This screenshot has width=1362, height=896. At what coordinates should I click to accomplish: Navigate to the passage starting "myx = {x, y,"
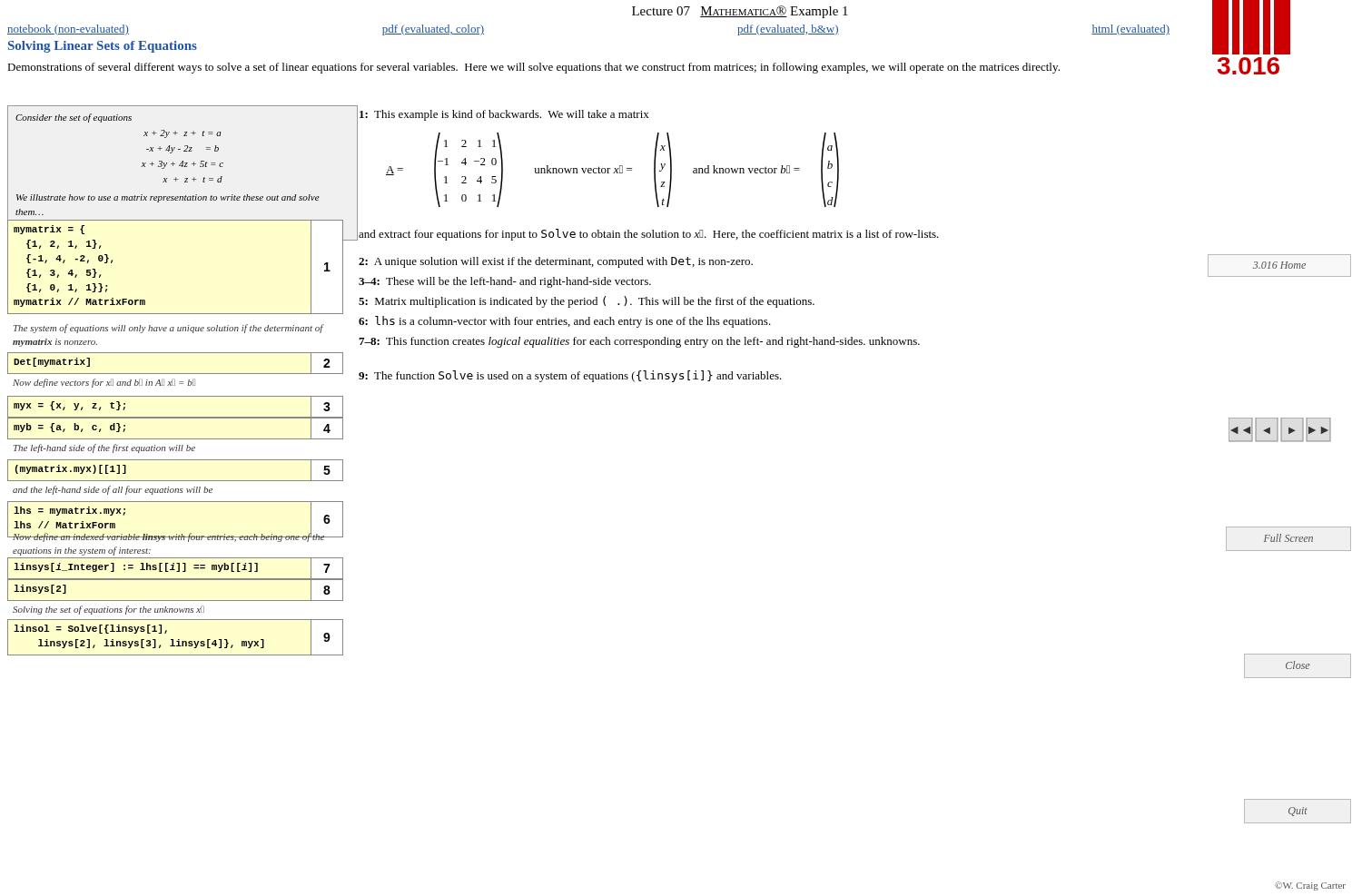click(175, 407)
